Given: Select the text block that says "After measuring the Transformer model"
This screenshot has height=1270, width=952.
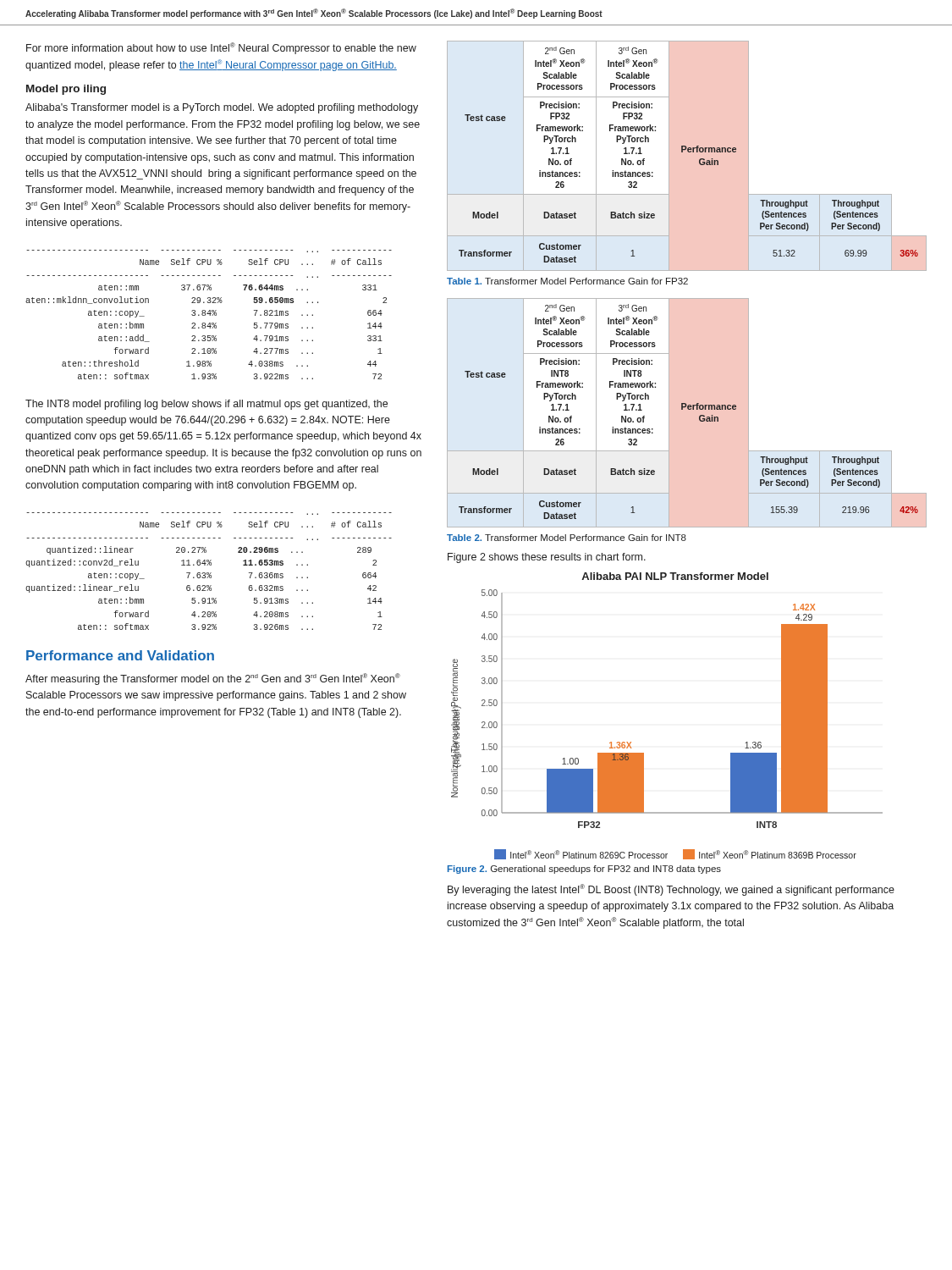Looking at the screenshot, I should [216, 695].
